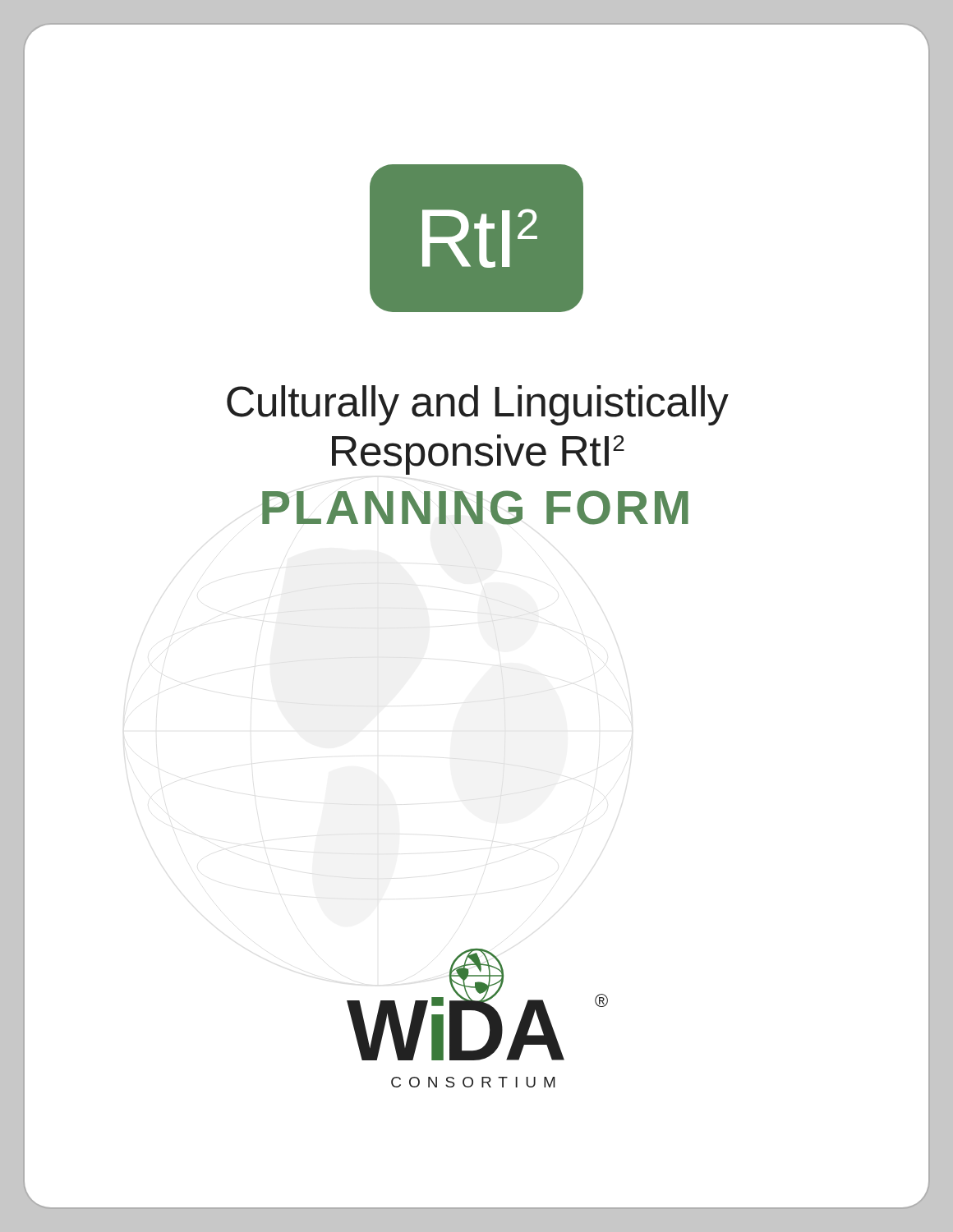This screenshot has height=1232, width=953.
Task: Select the title containing "Culturally and Linguistically Responsive RtI2 PLANNING FORM"
Action: click(476, 456)
